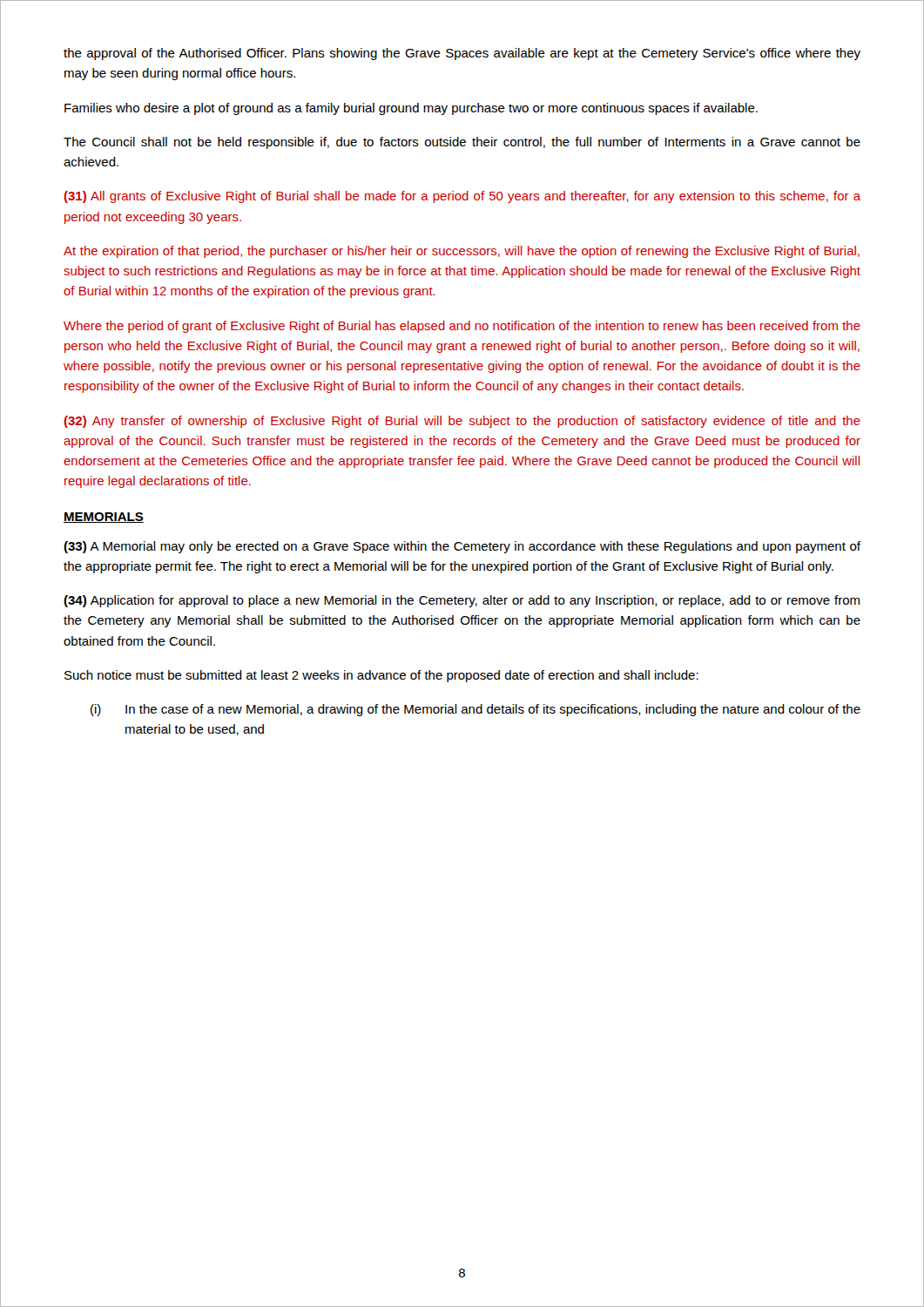The width and height of the screenshot is (924, 1307).
Task: Navigate to the region starting "(i) In the"
Action: tap(462, 719)
